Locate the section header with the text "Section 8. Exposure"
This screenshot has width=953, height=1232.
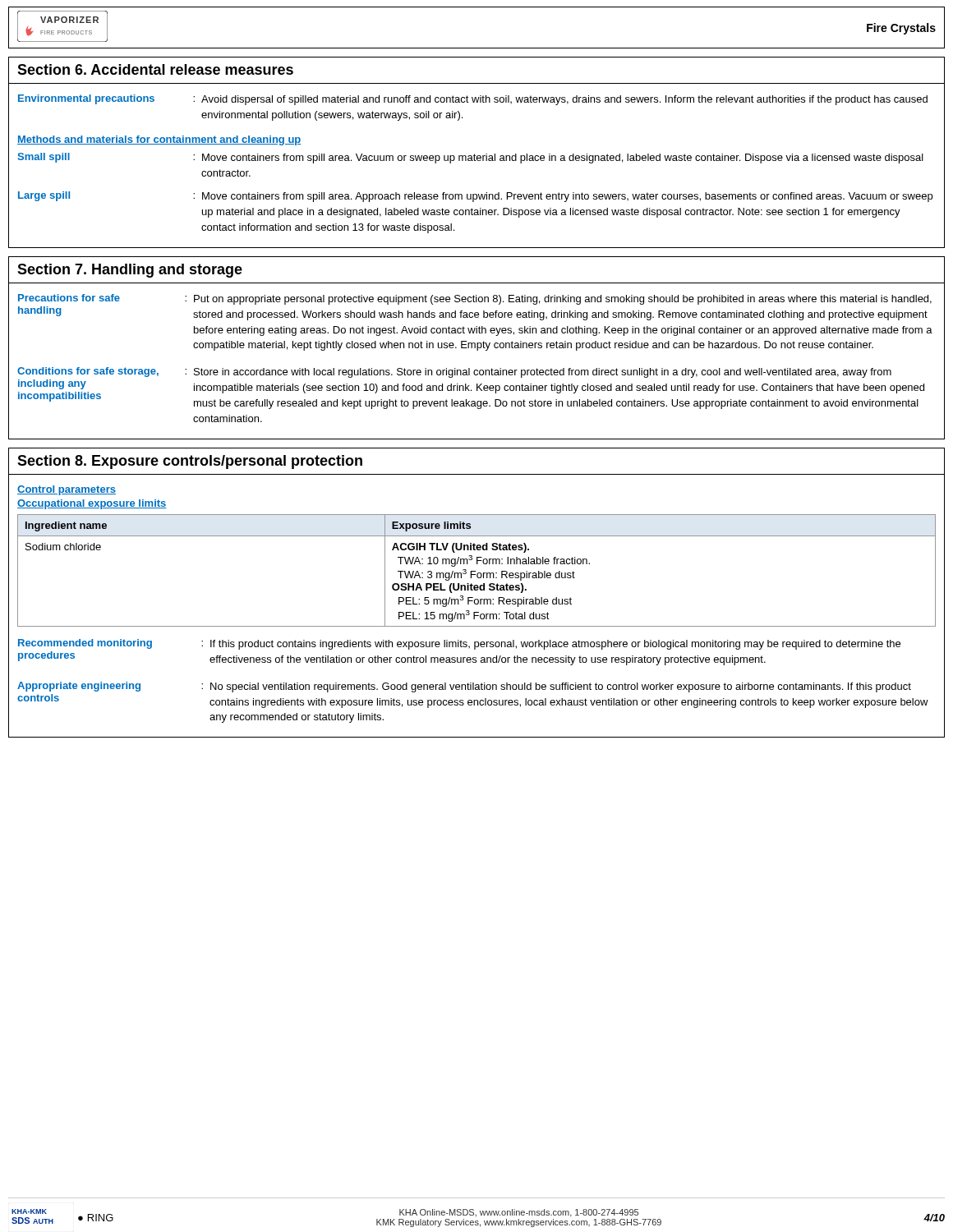point(190,460)
